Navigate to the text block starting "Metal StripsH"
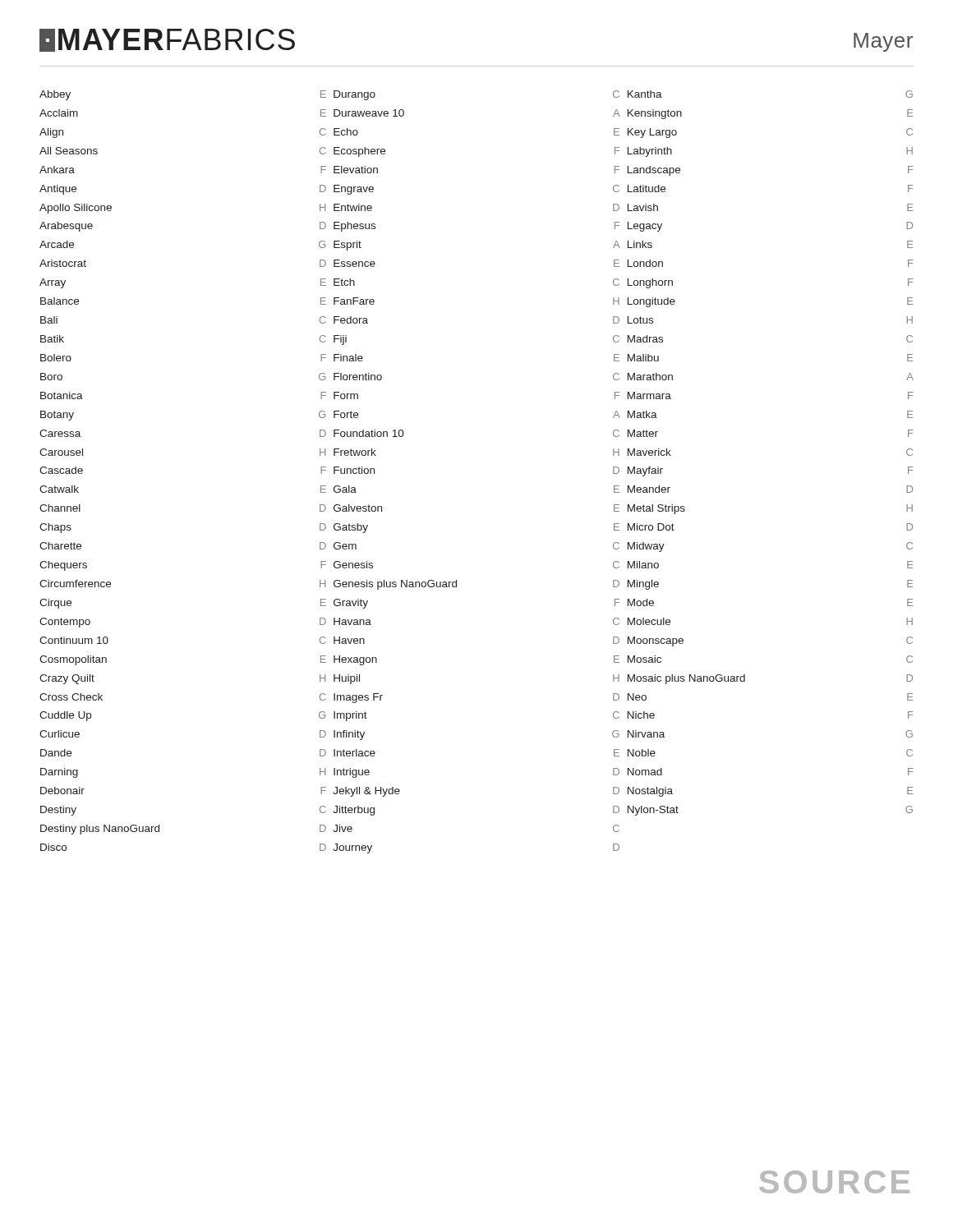 pyautogui.click(x=662, y=509)
